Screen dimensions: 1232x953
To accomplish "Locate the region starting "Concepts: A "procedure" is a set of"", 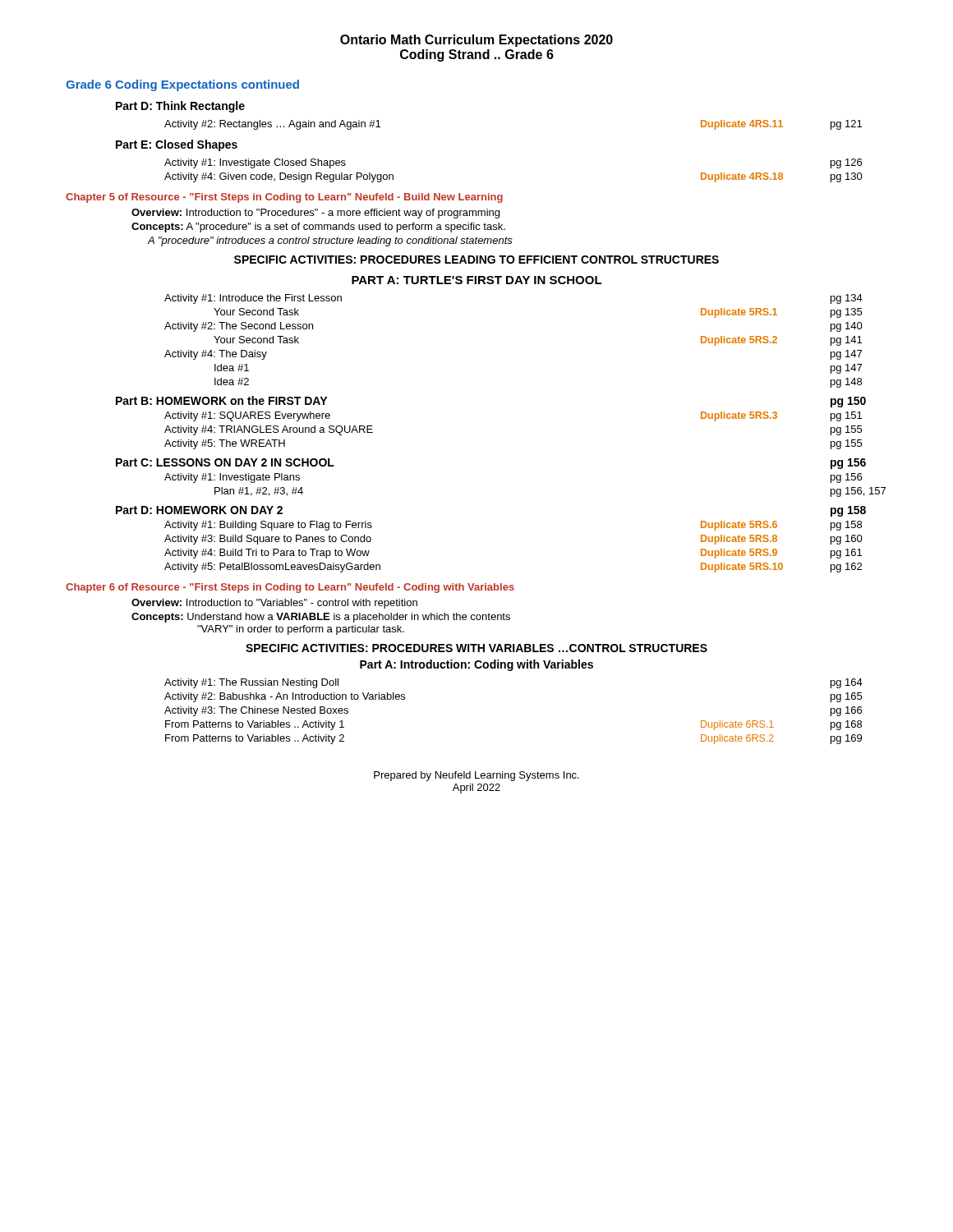I will pyautogui.click(x=319, y=226).
